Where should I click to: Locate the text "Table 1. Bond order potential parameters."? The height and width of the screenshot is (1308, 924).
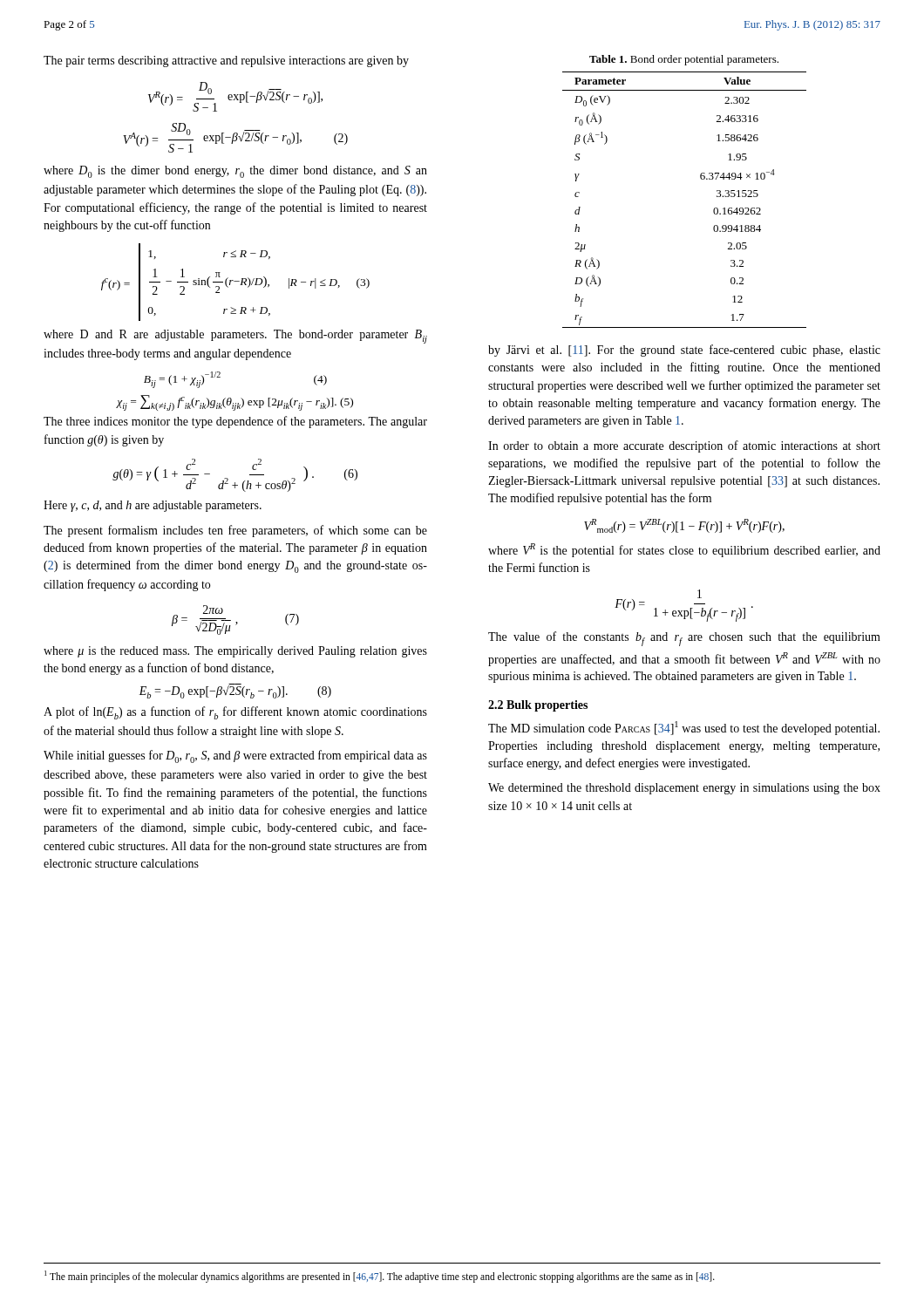click(x=684, y=59)
